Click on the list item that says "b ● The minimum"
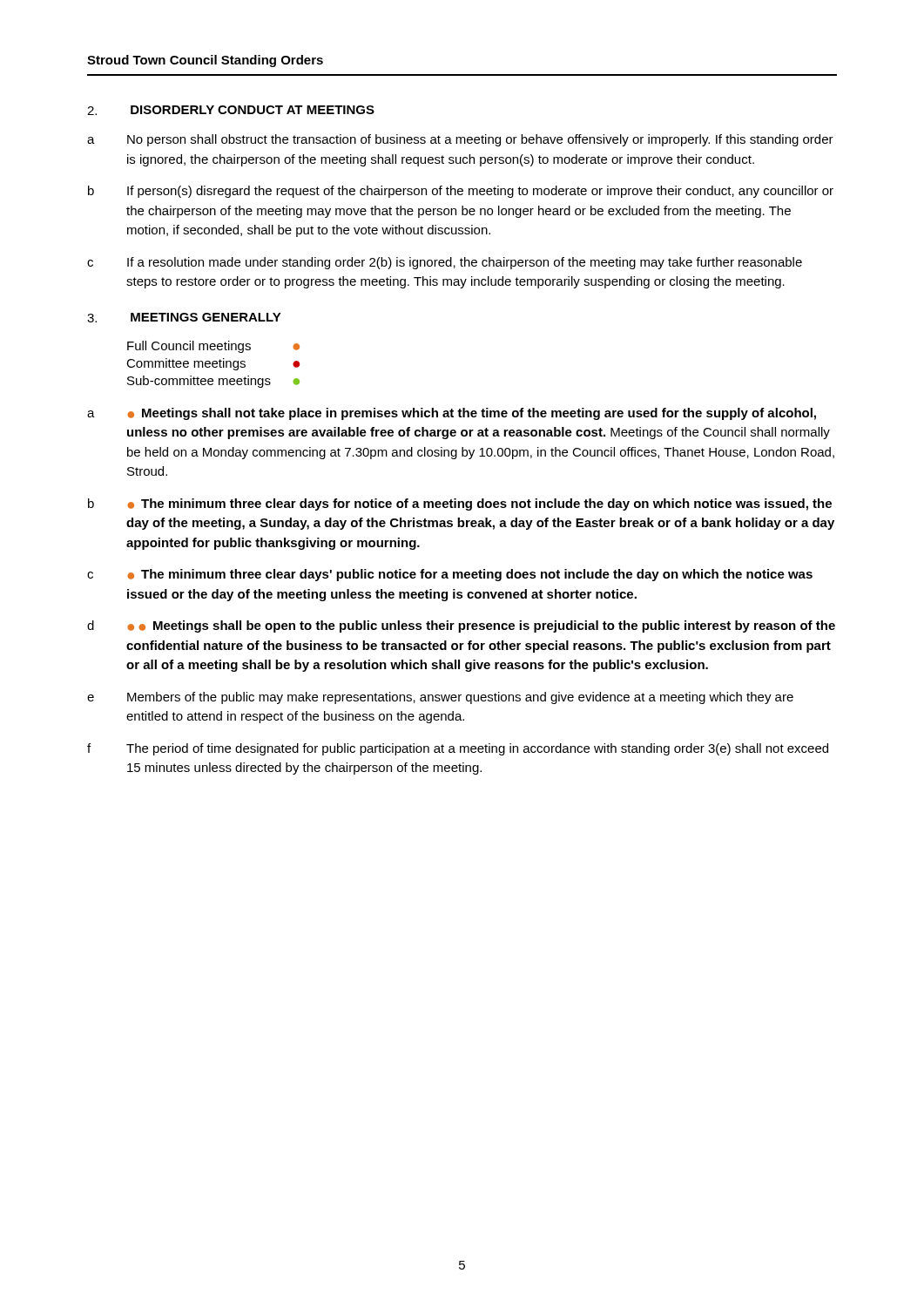924x1307 pixels. [x=462, y=523]
